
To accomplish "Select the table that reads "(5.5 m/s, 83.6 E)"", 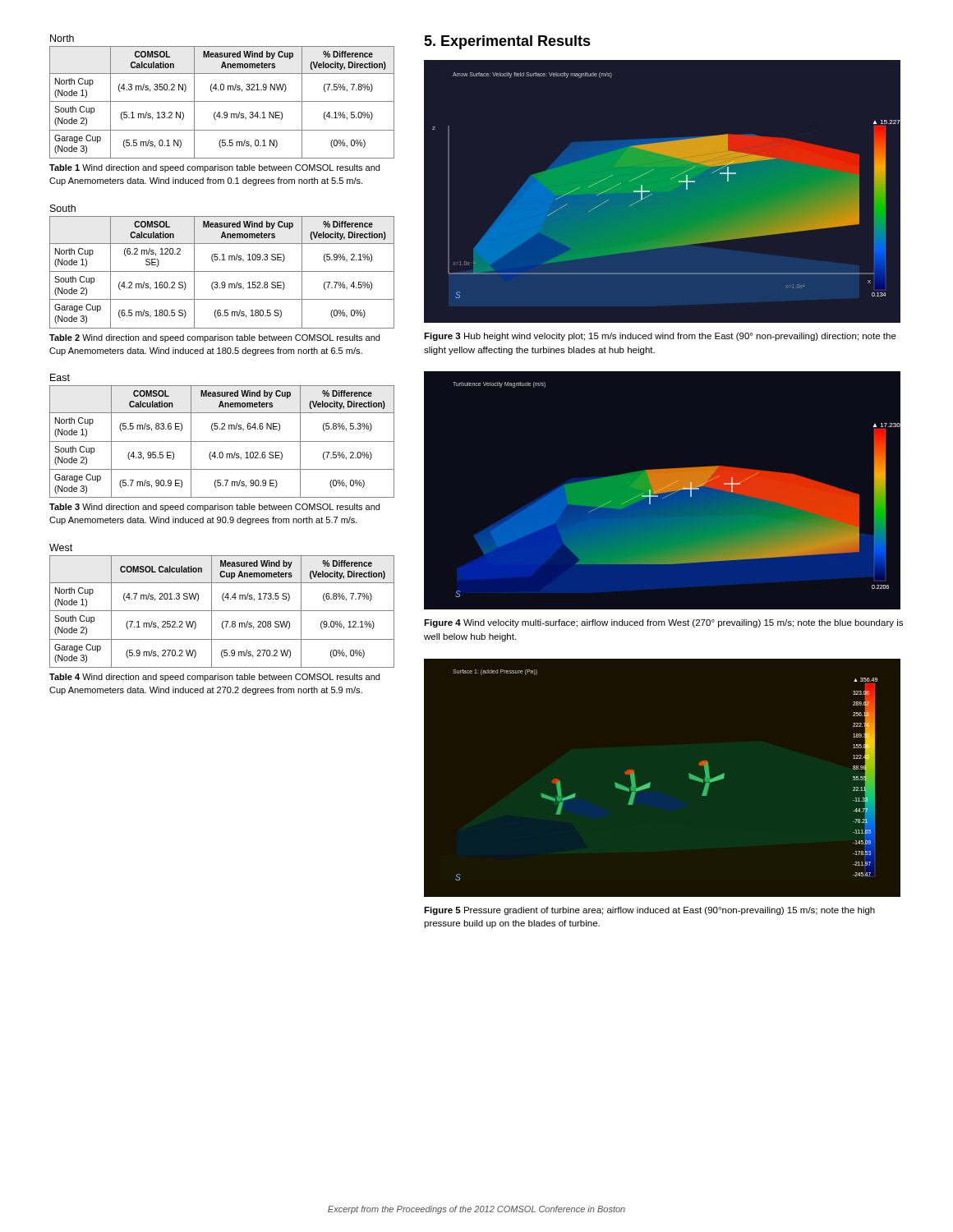I will point(222,442).
